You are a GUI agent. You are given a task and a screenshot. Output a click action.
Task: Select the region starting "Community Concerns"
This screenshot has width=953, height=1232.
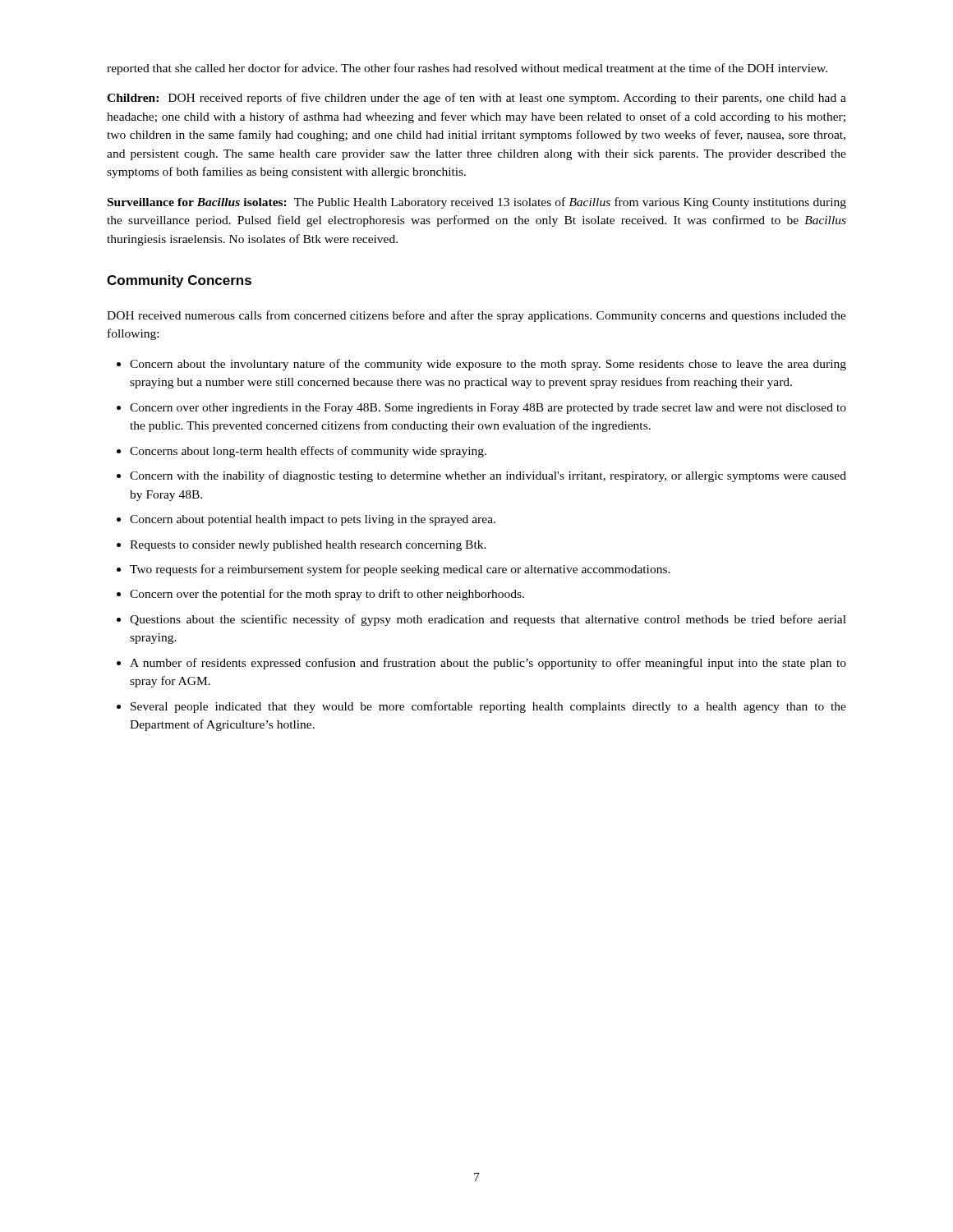179,281
